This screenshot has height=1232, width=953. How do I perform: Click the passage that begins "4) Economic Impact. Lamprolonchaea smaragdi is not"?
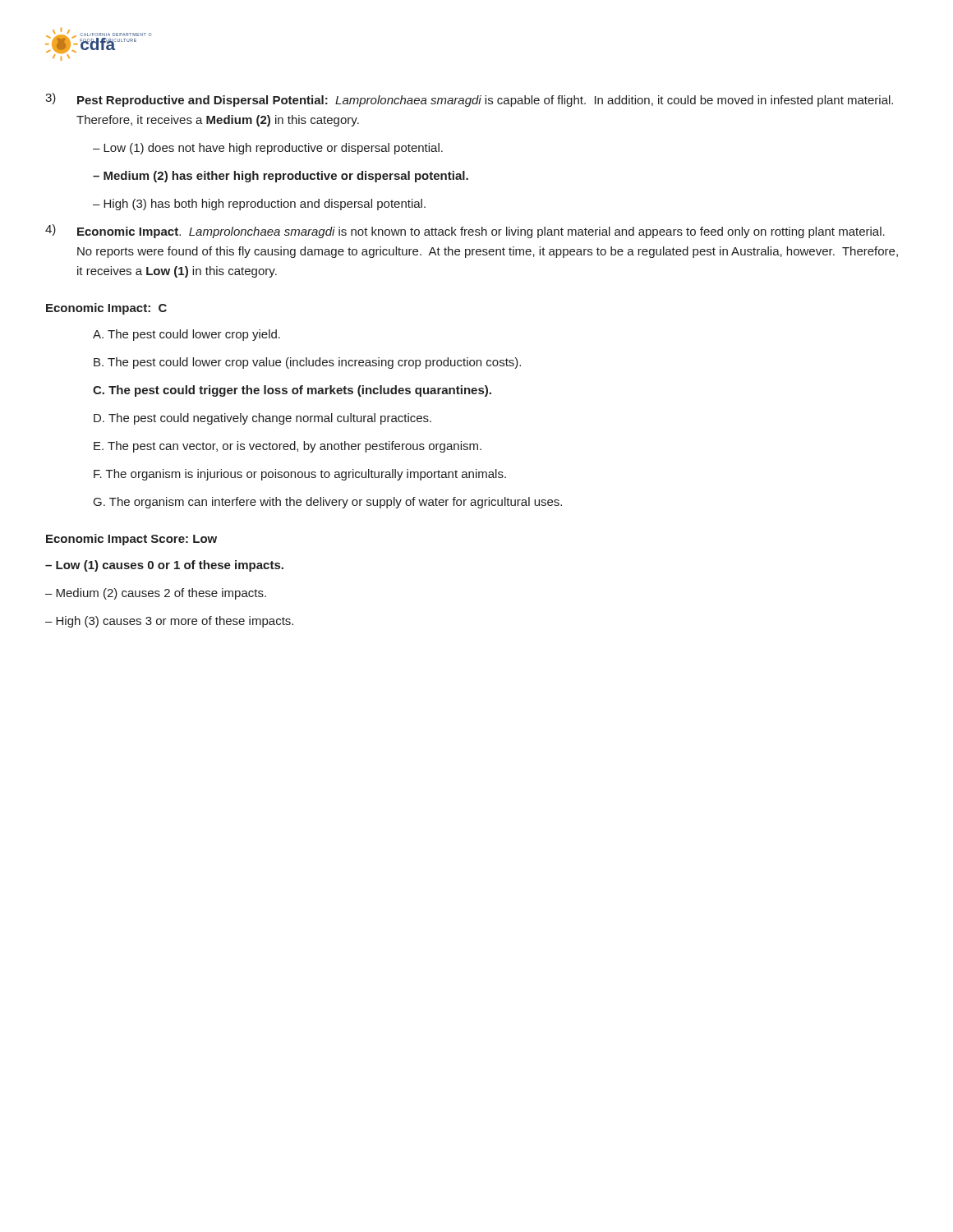pos(474,251)
